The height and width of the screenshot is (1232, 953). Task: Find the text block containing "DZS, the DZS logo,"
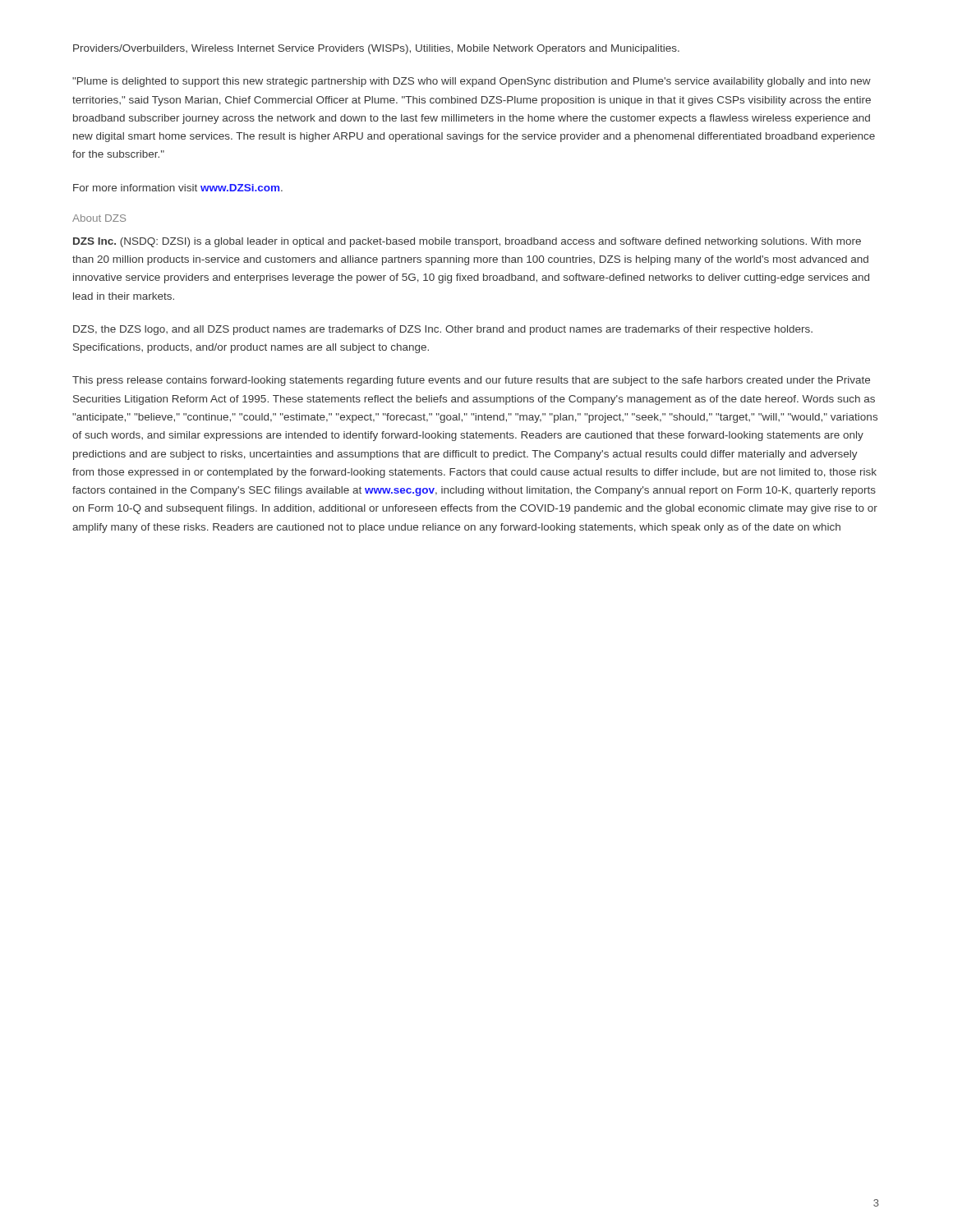pos(443,338)
